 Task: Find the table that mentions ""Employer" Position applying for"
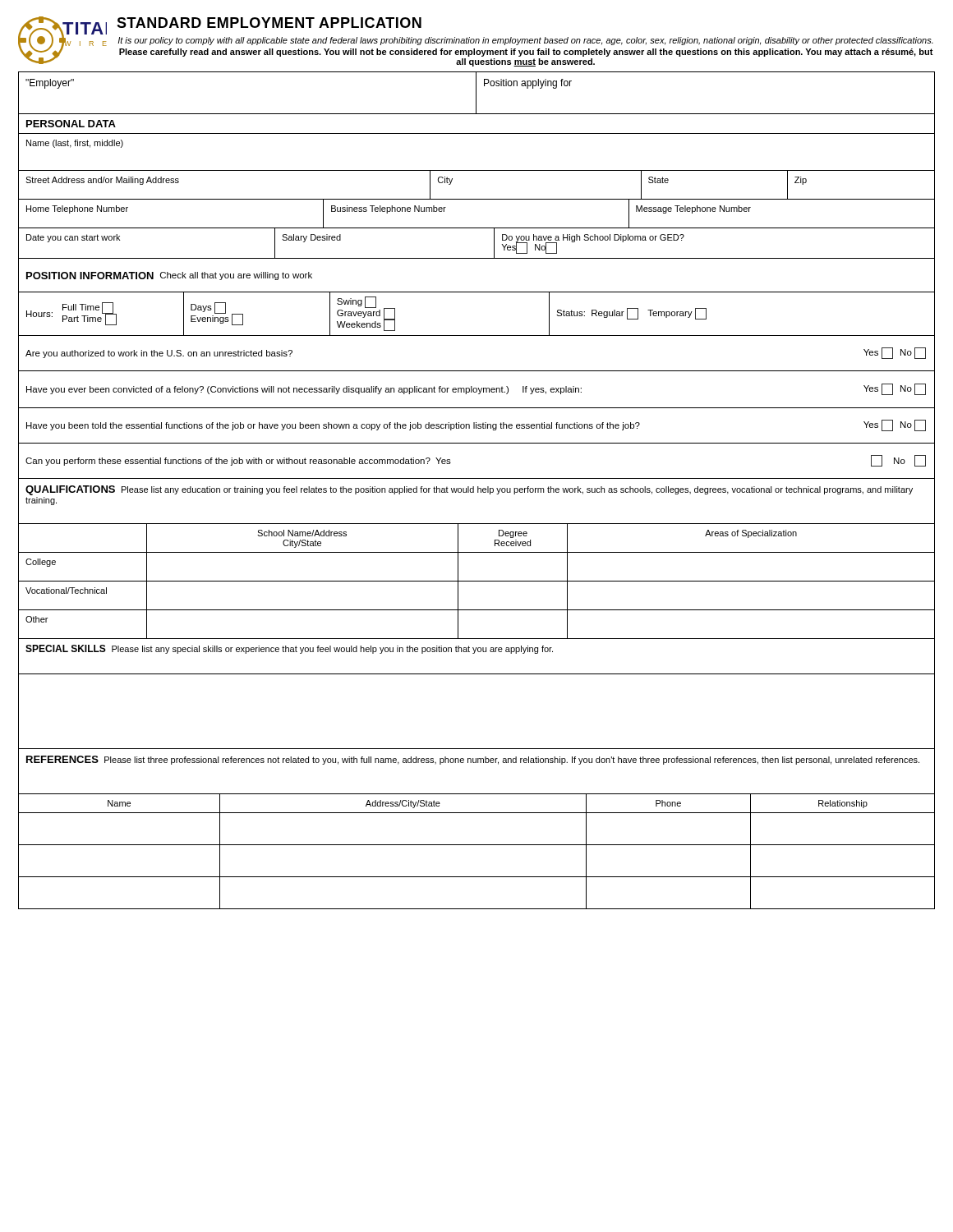click(x=476, y=93)
